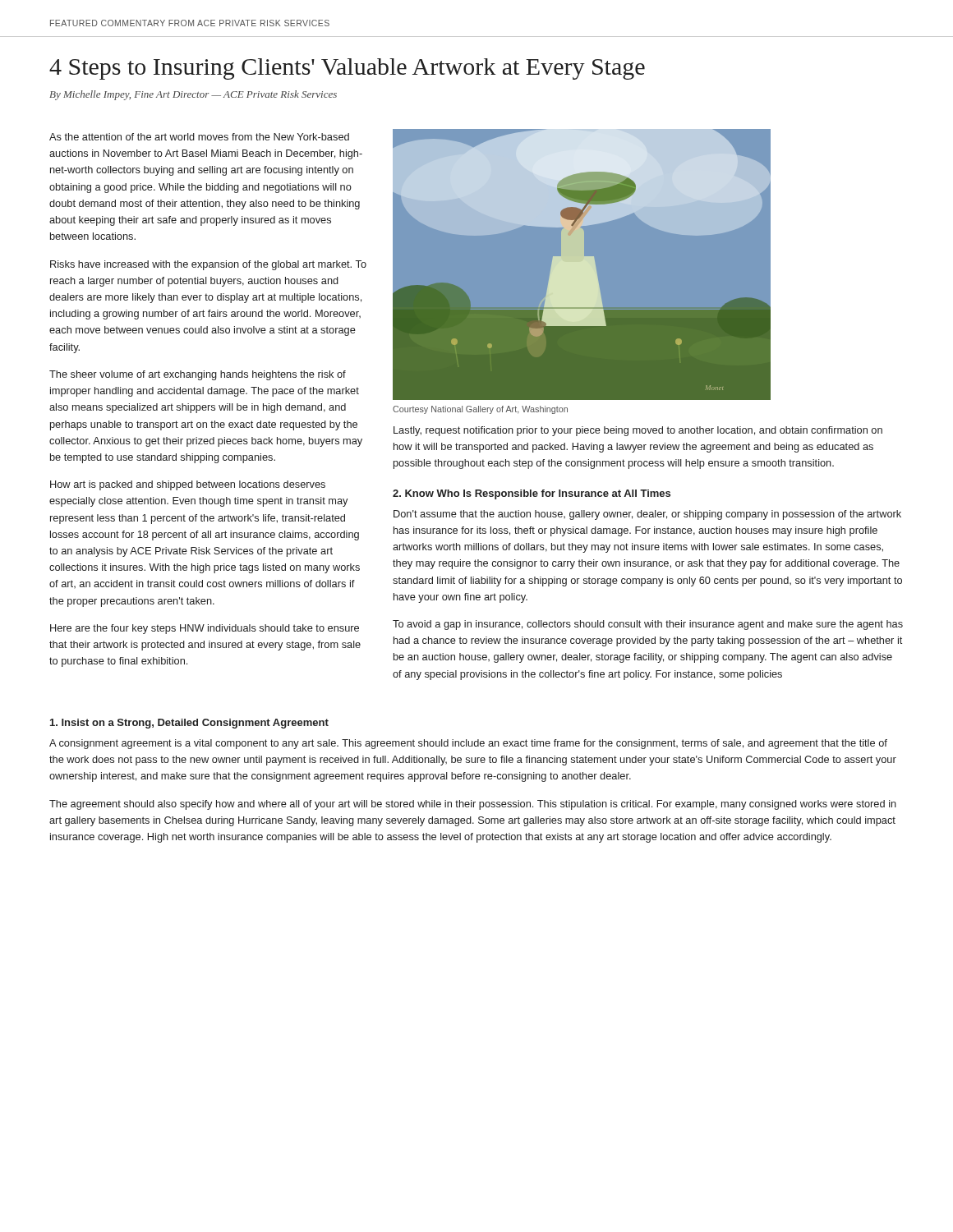The image size is (953, 1232).
Task: Select the block starting "How art is"
Action: click(x=209, y=543)
